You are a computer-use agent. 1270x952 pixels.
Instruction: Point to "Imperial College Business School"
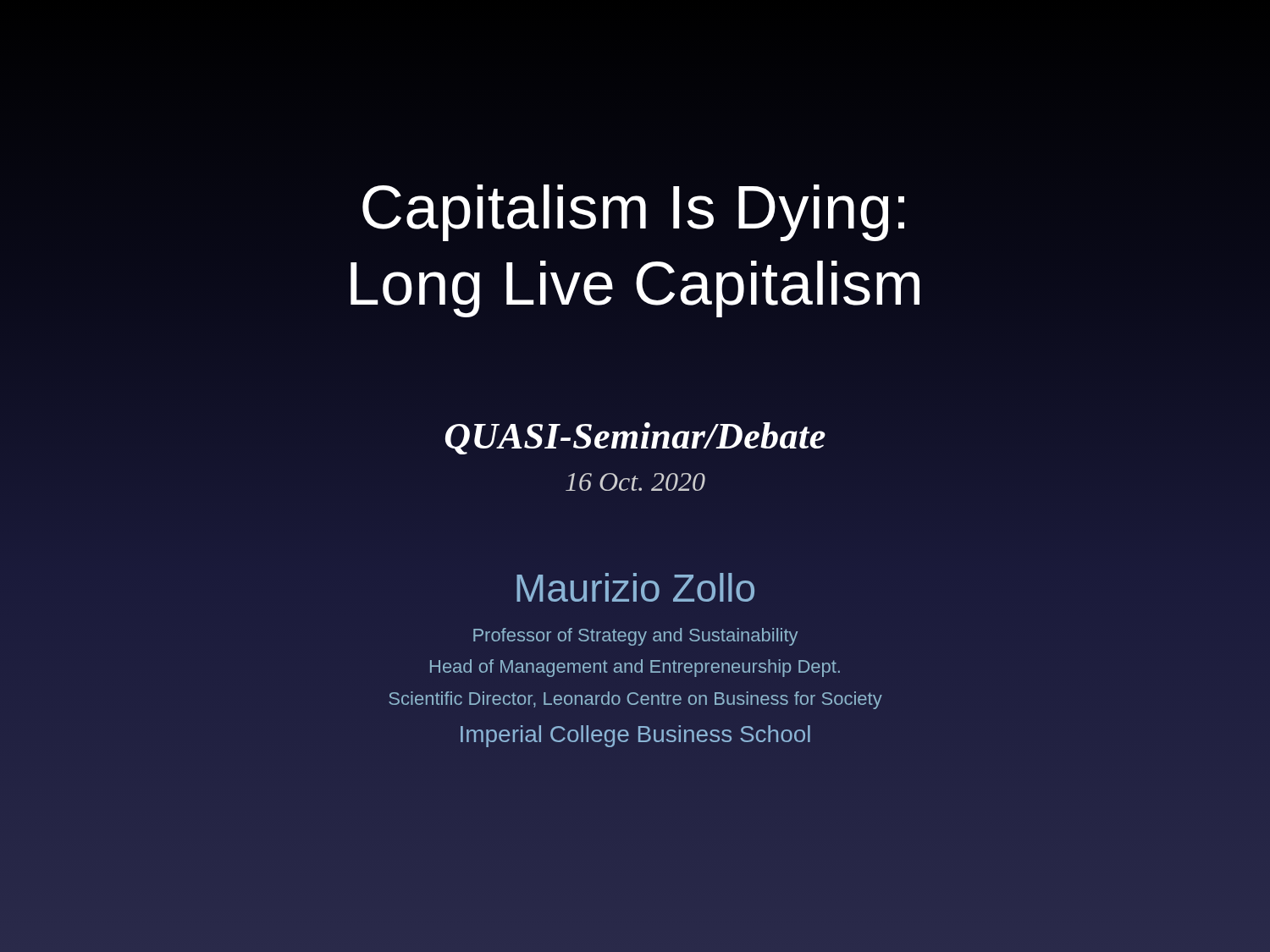pyautogui.click(x=635, y=734)
